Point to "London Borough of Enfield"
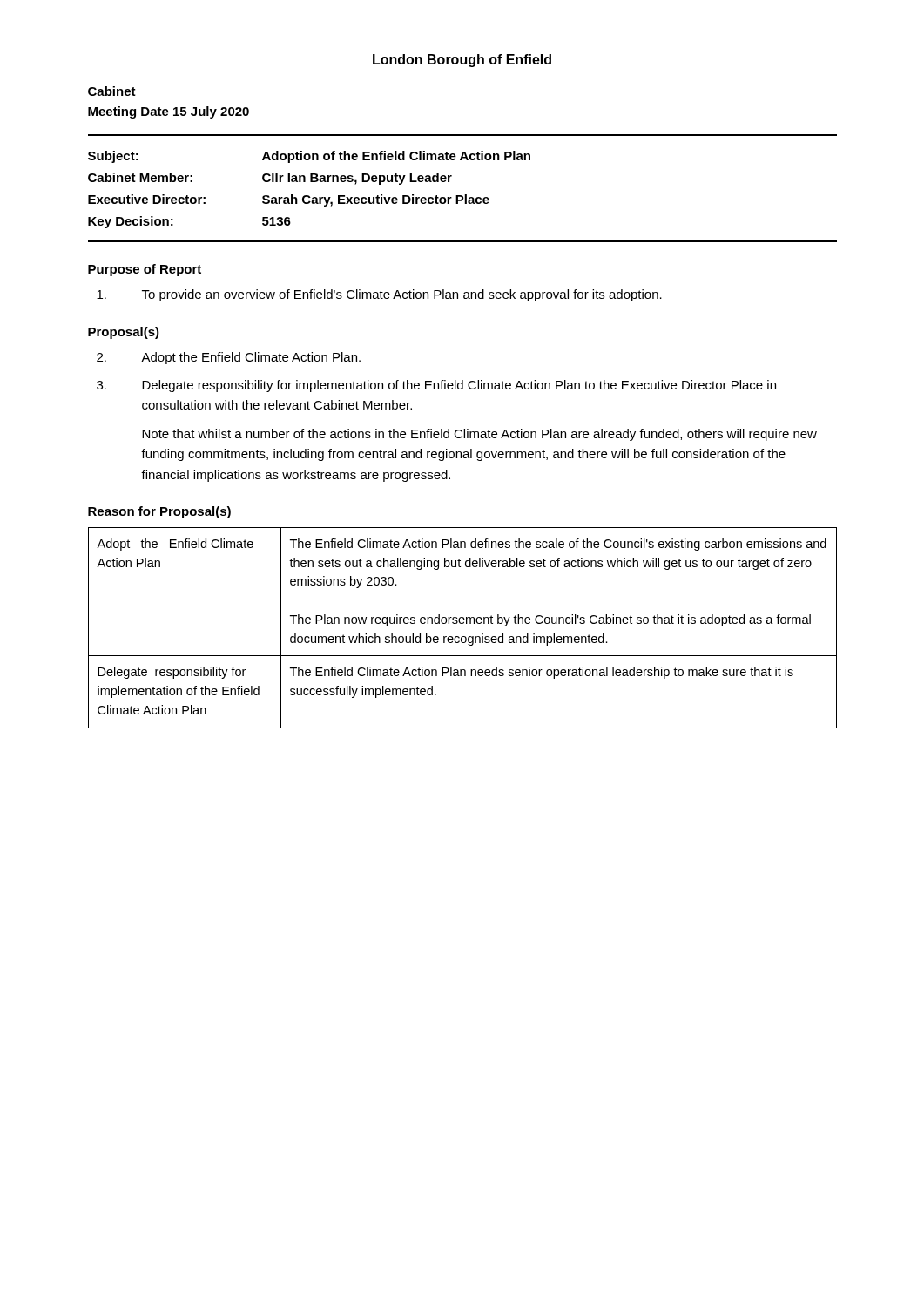 [462, 60]
